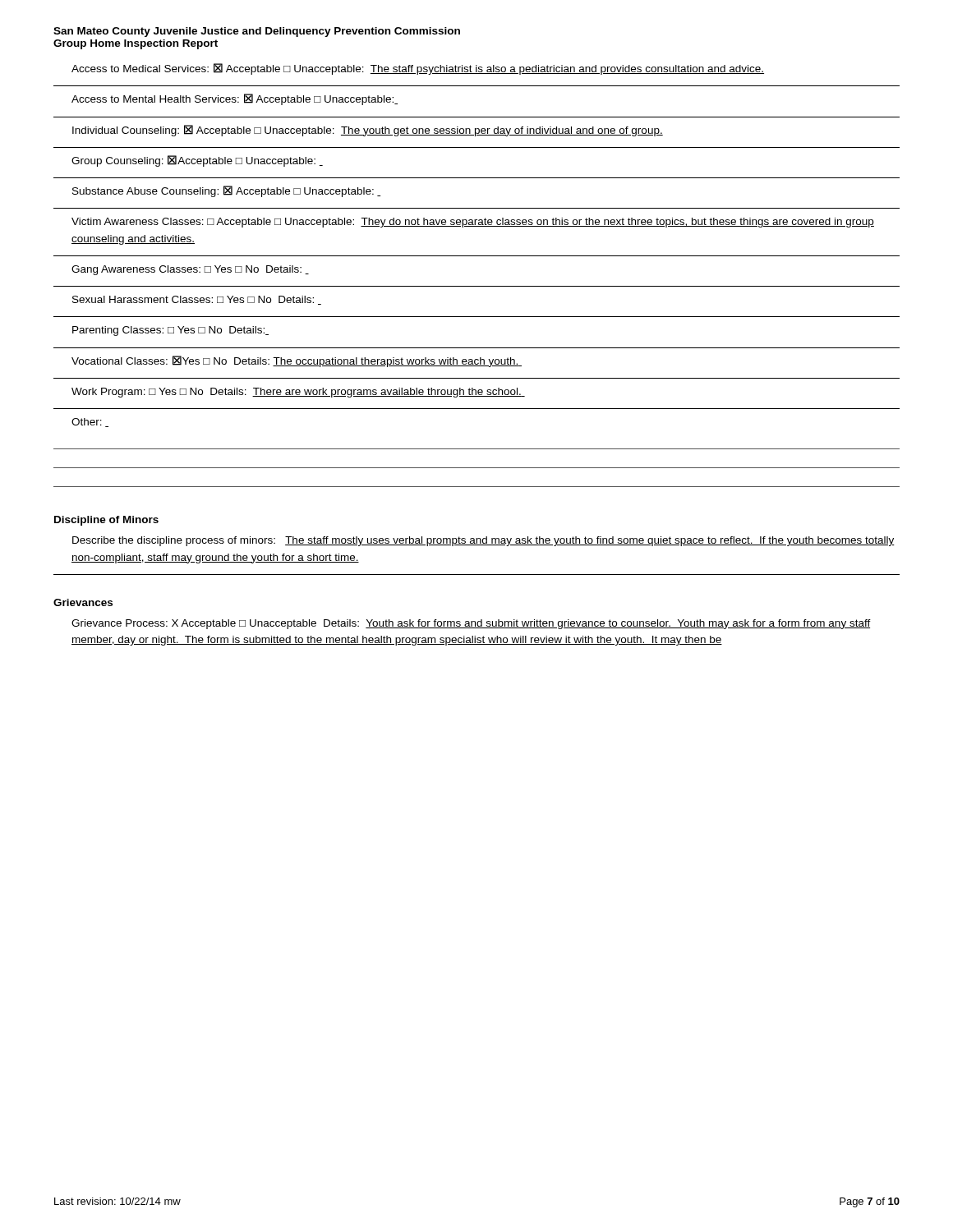Viewport: 953px width, 1232px height.
Task: Where is the passage that starts "Access to Medical Services: ☒ Acceptable □"?
Action: 418,69
